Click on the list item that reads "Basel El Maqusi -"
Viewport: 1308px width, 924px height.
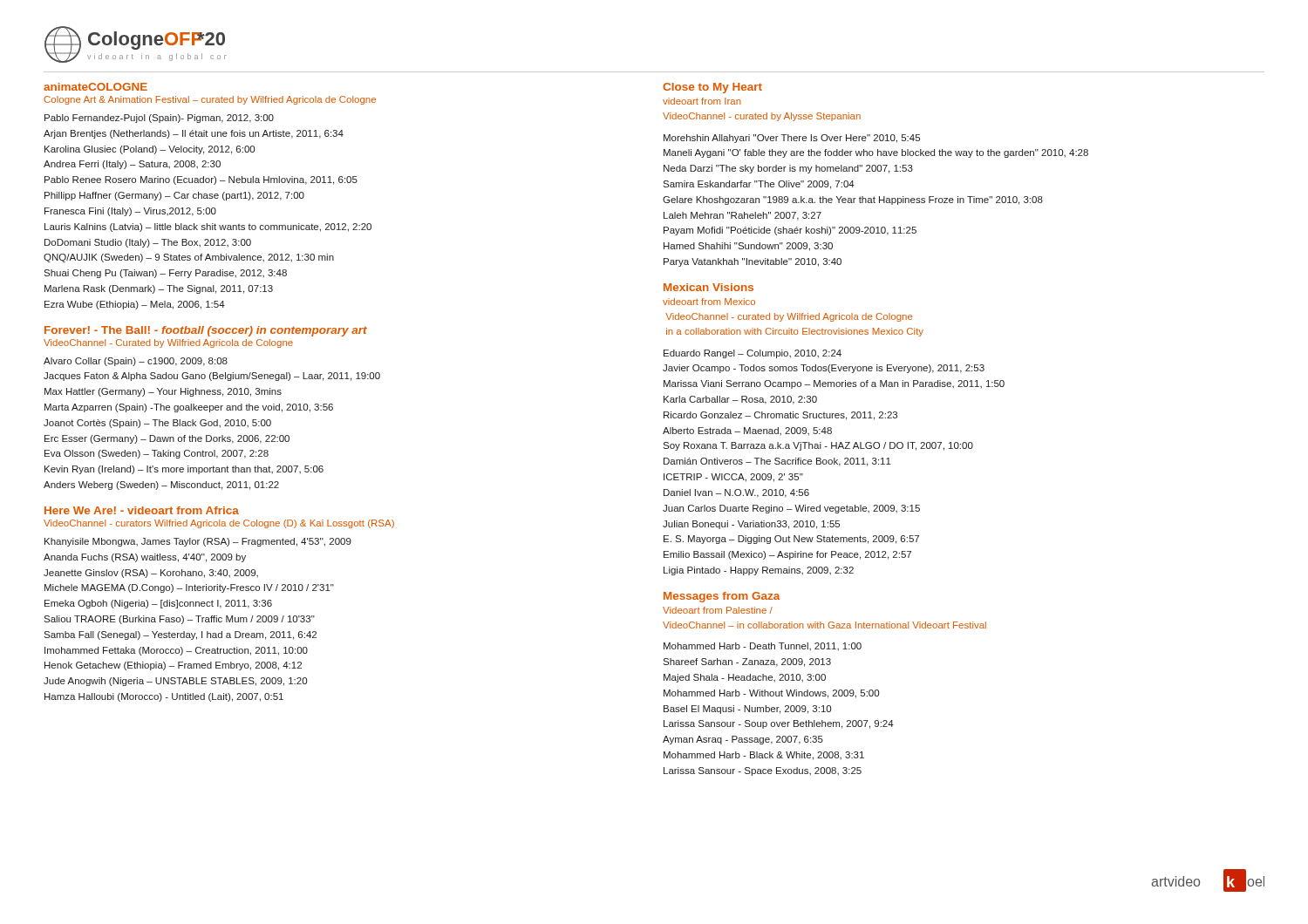pos(747,708)
